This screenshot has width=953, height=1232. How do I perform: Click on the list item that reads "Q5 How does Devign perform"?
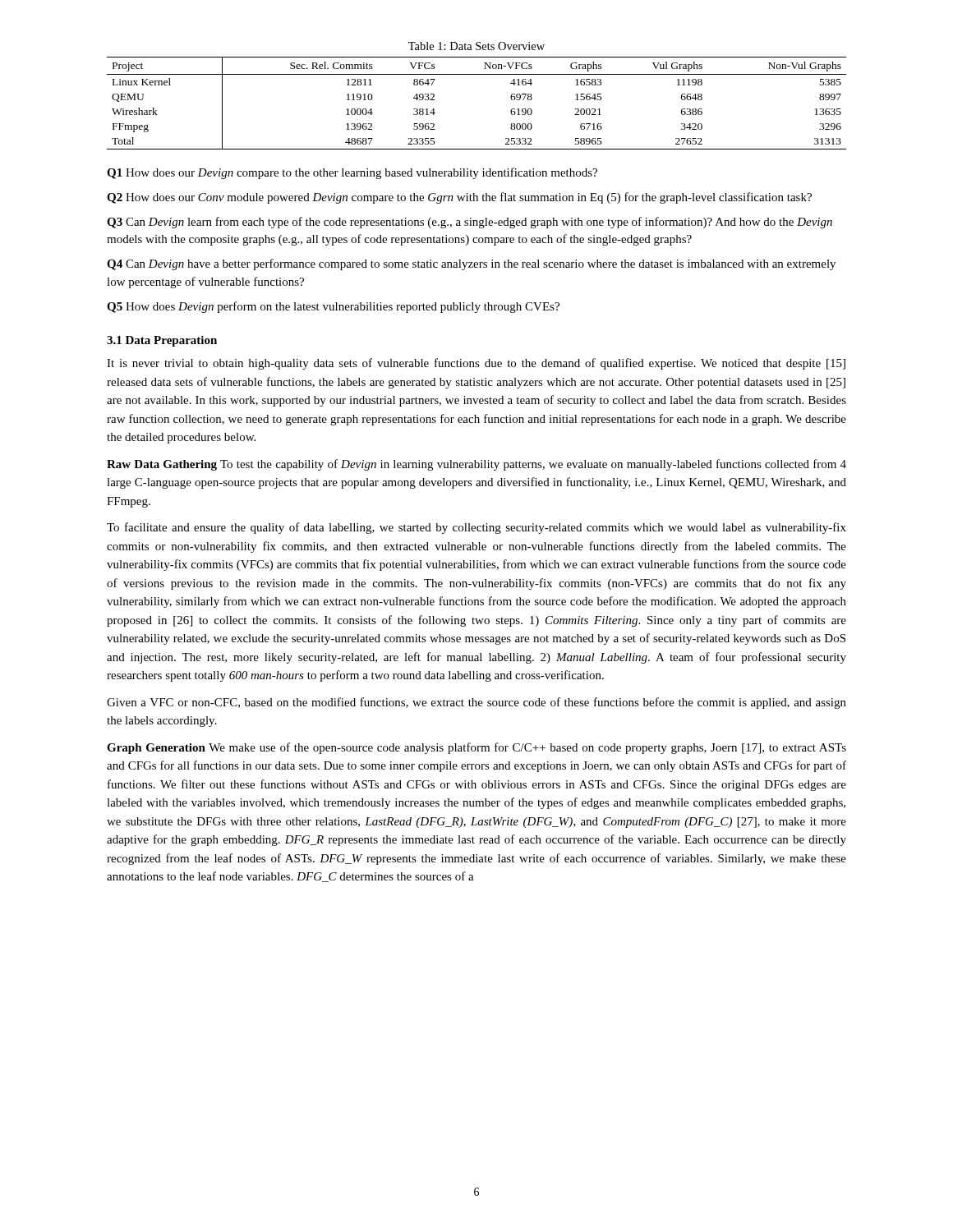[333, 306]
